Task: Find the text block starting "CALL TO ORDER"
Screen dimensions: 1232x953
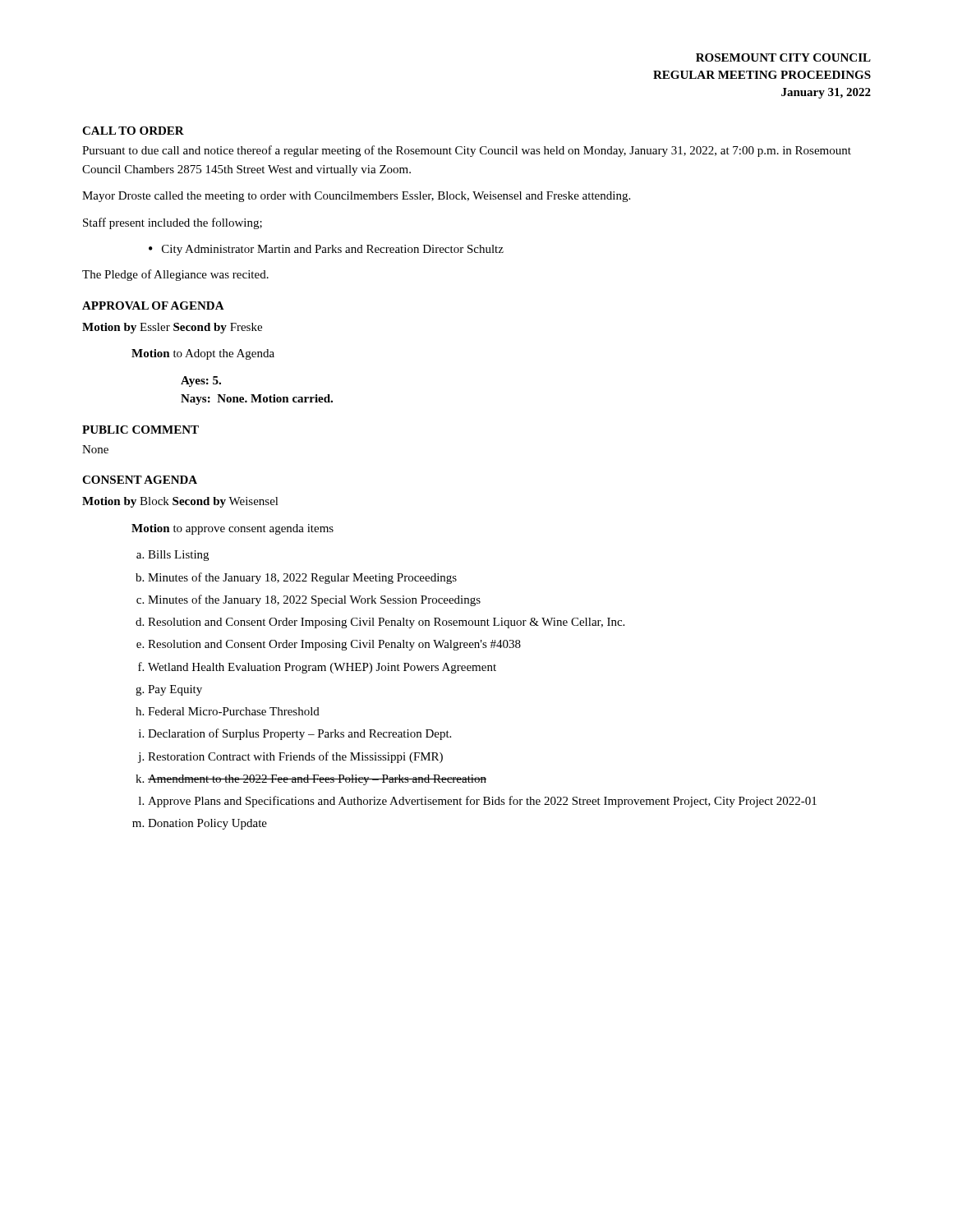Action: 133,131
